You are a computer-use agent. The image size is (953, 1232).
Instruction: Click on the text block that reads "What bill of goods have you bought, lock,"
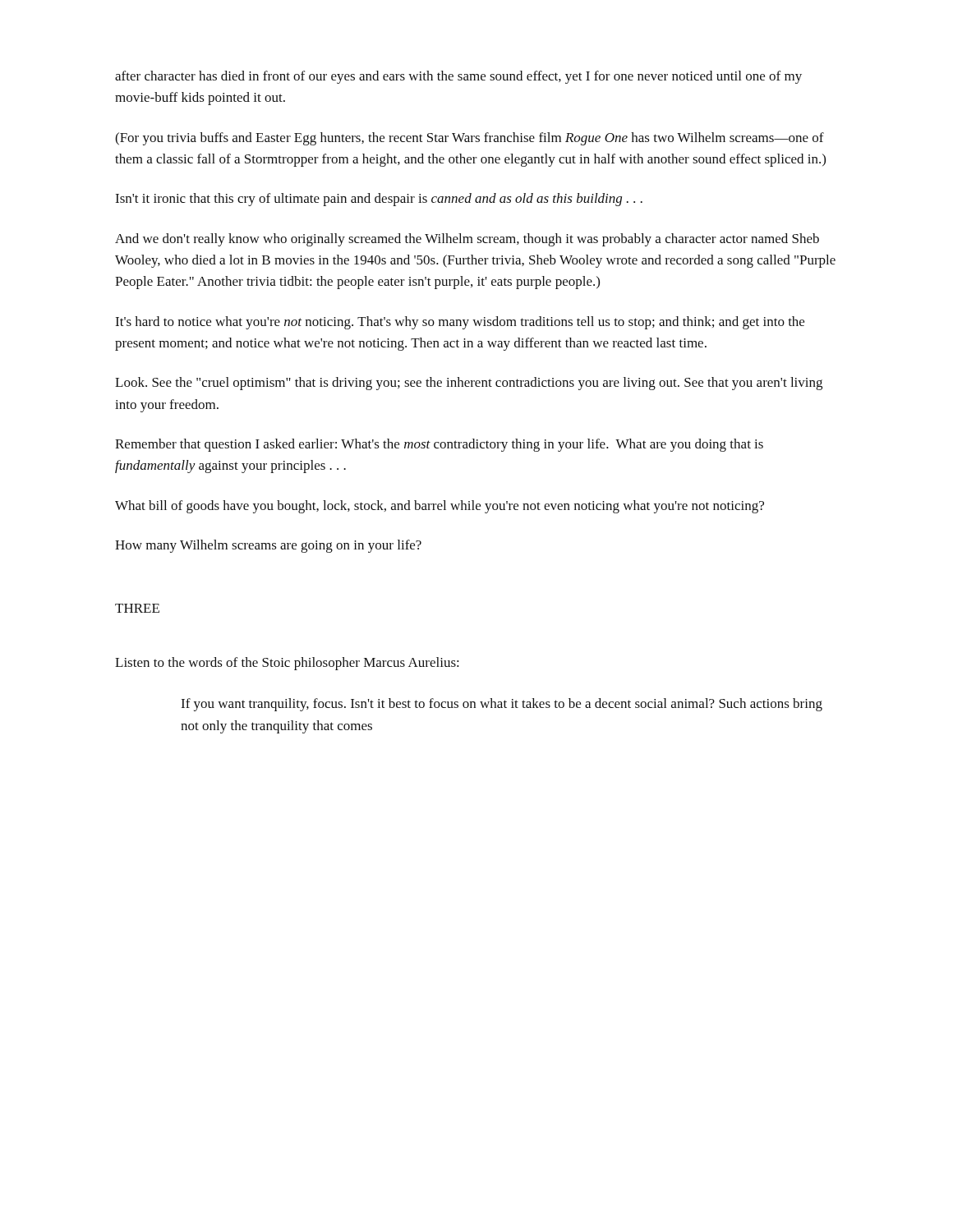440,505
